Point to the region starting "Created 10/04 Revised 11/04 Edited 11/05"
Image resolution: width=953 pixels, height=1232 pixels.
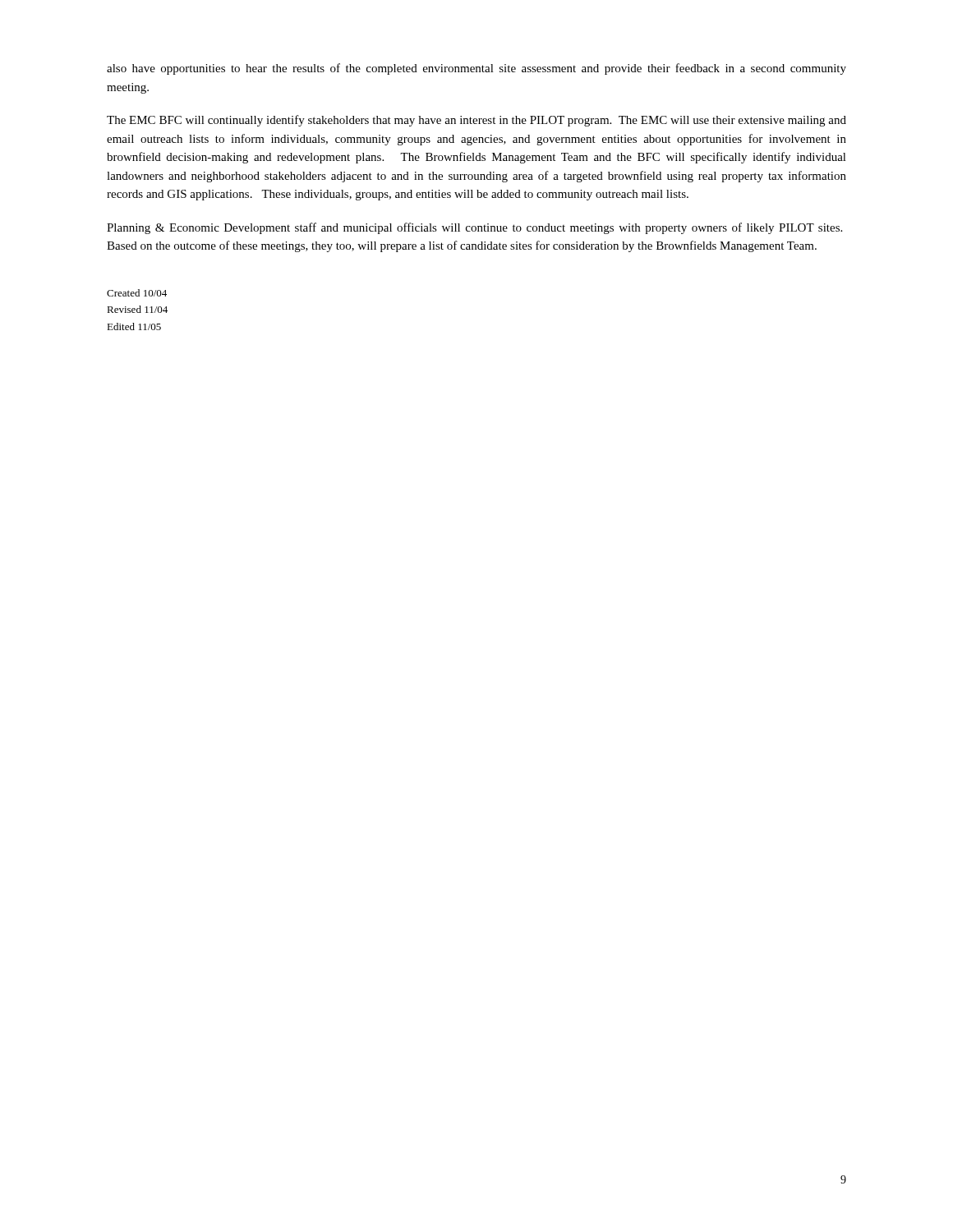(137, 309)
